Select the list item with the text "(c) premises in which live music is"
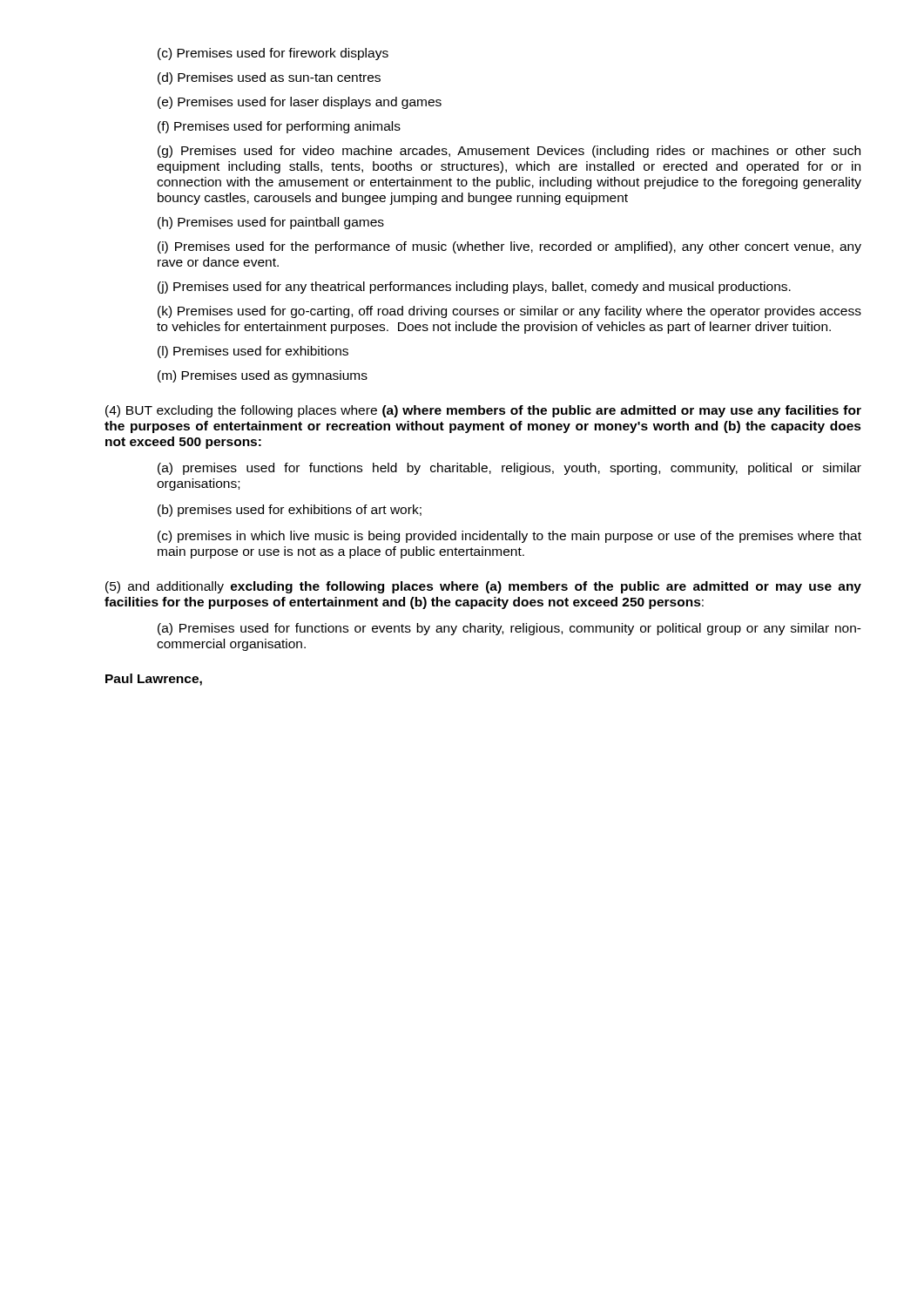 point(509,543)
